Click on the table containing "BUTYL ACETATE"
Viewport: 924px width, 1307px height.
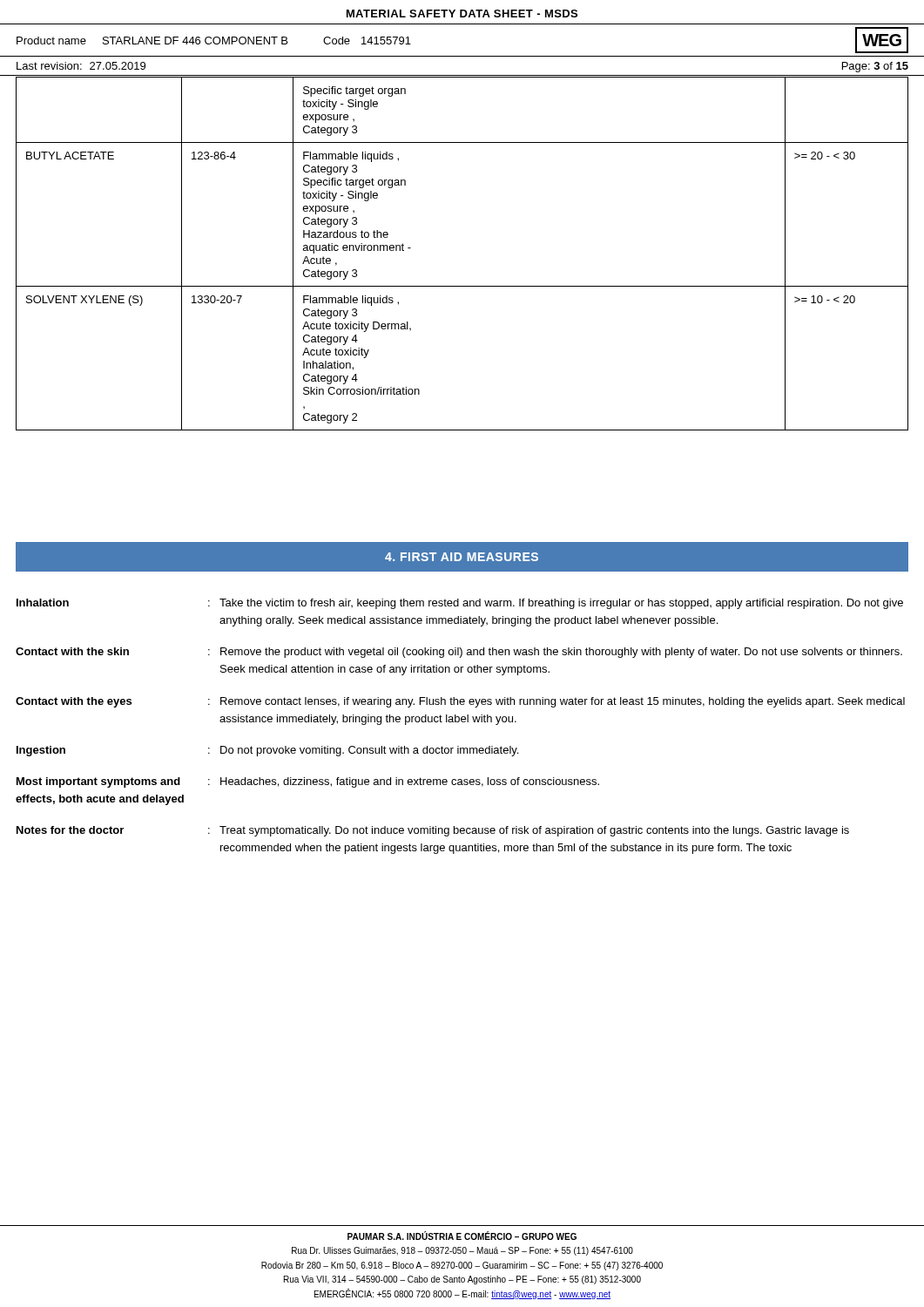(x=462, y=254)
